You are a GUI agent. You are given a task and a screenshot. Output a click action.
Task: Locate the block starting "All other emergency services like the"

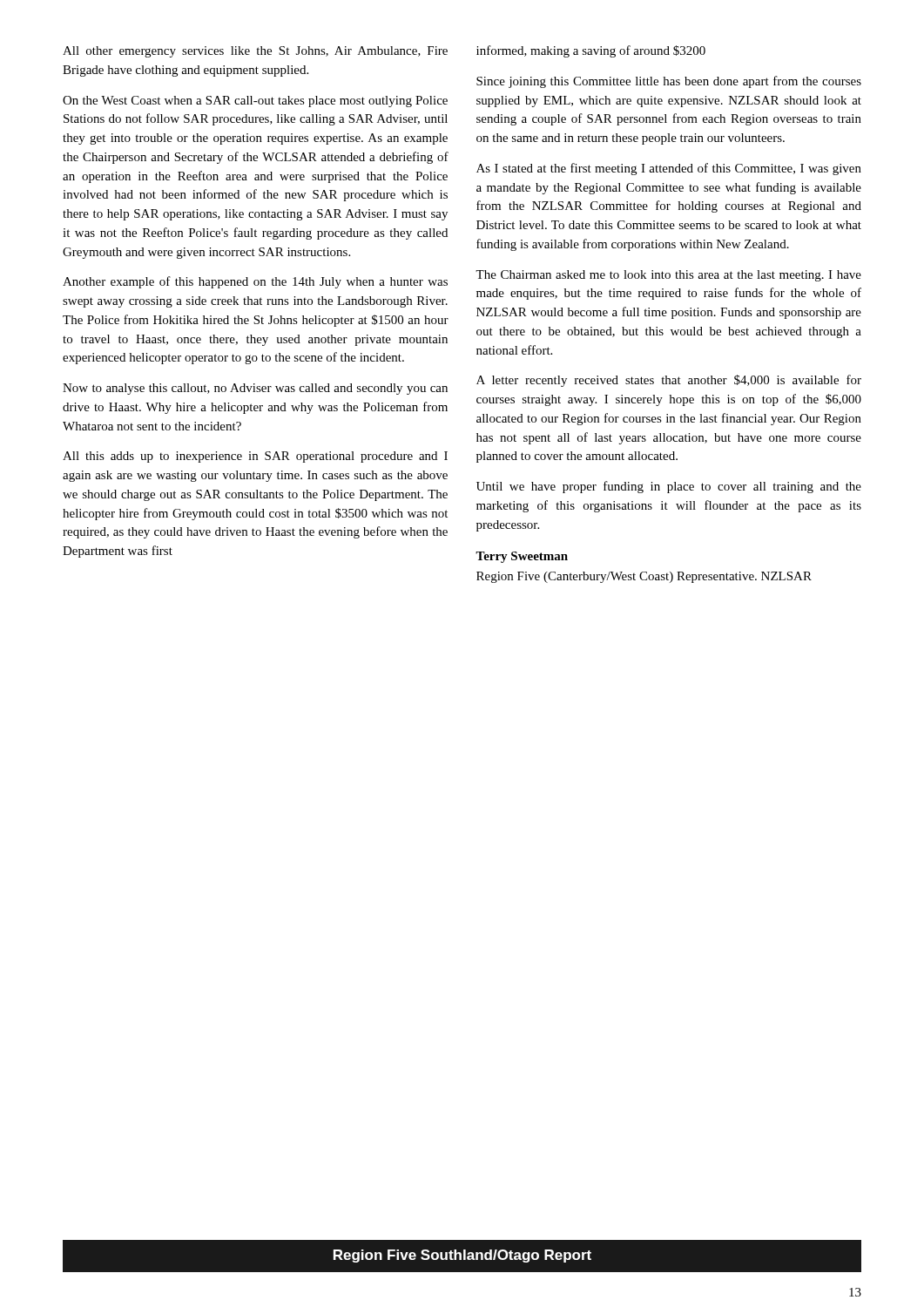click(255, 61)
